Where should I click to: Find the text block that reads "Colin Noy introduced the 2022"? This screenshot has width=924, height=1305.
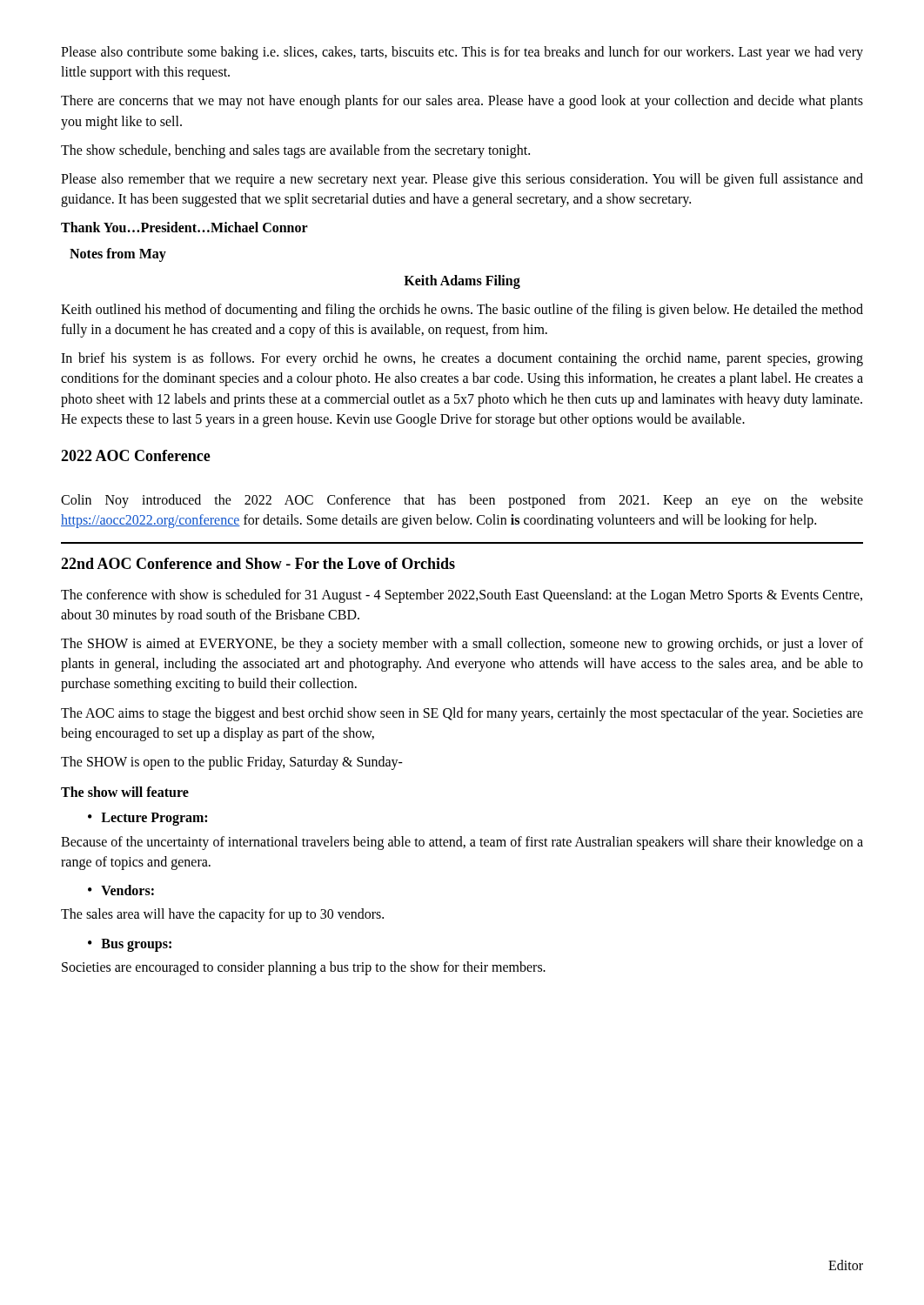pos(462,510)
